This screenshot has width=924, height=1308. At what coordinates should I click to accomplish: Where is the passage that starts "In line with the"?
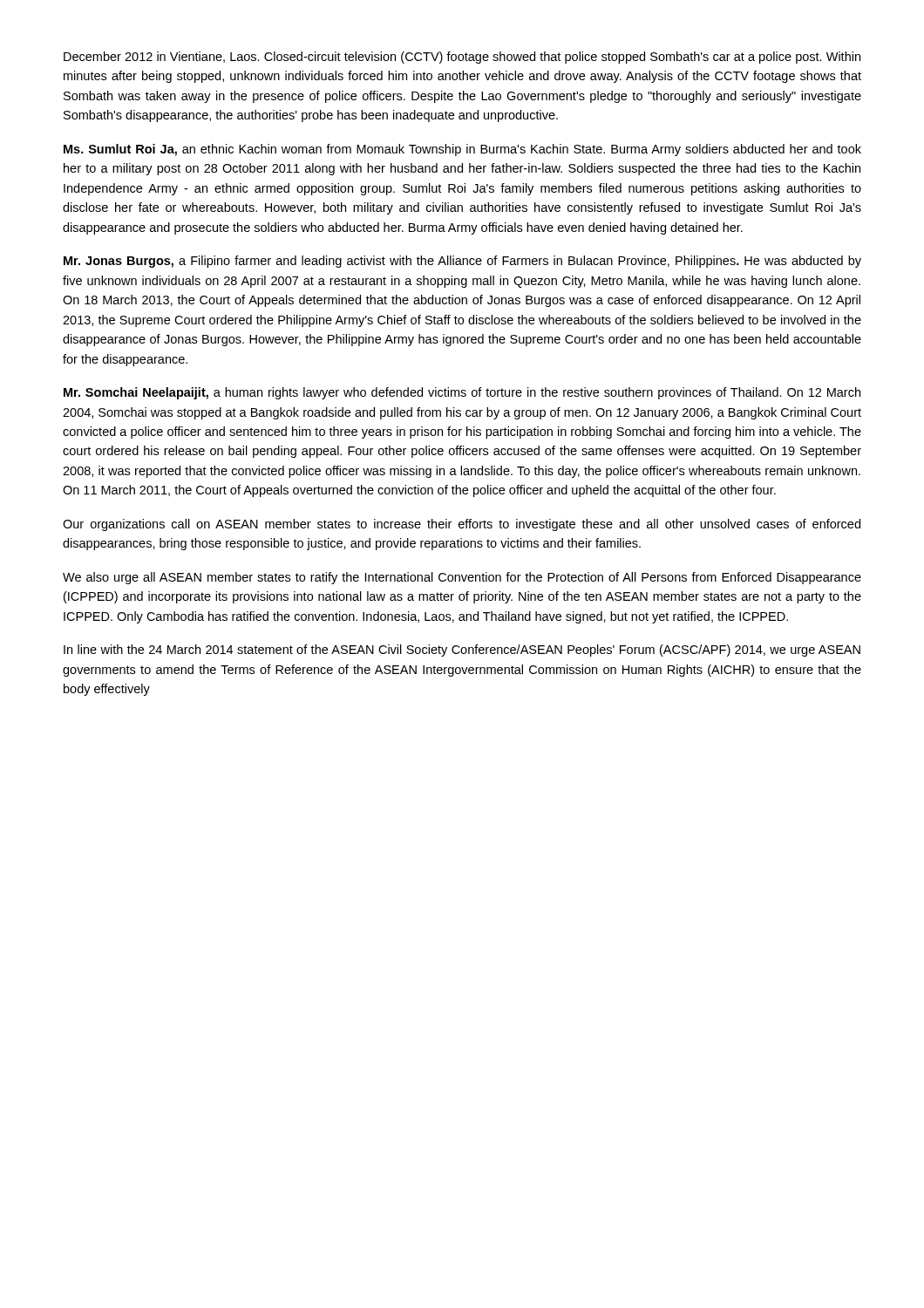(462, 669)
